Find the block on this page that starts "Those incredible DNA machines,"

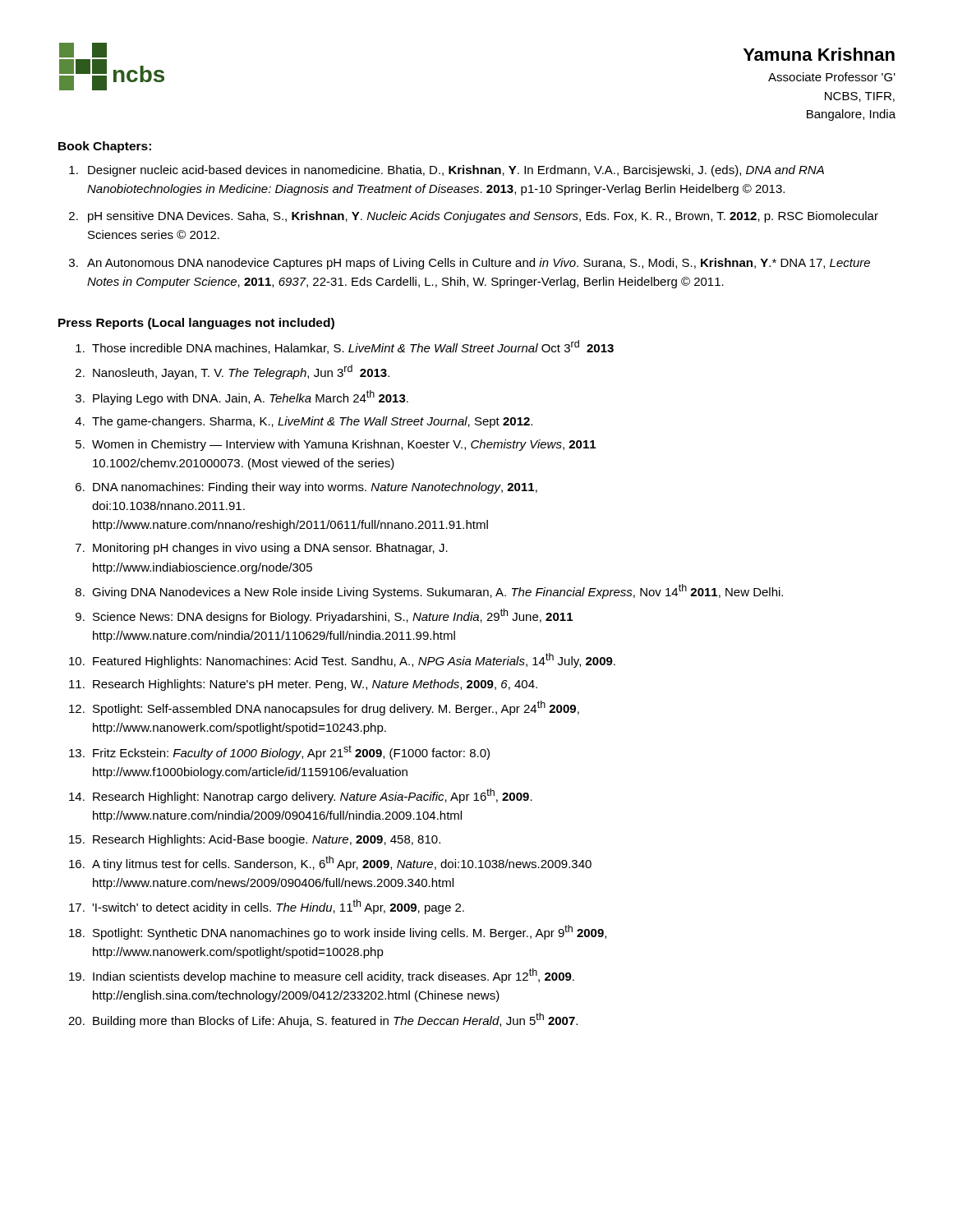(353, 347)
